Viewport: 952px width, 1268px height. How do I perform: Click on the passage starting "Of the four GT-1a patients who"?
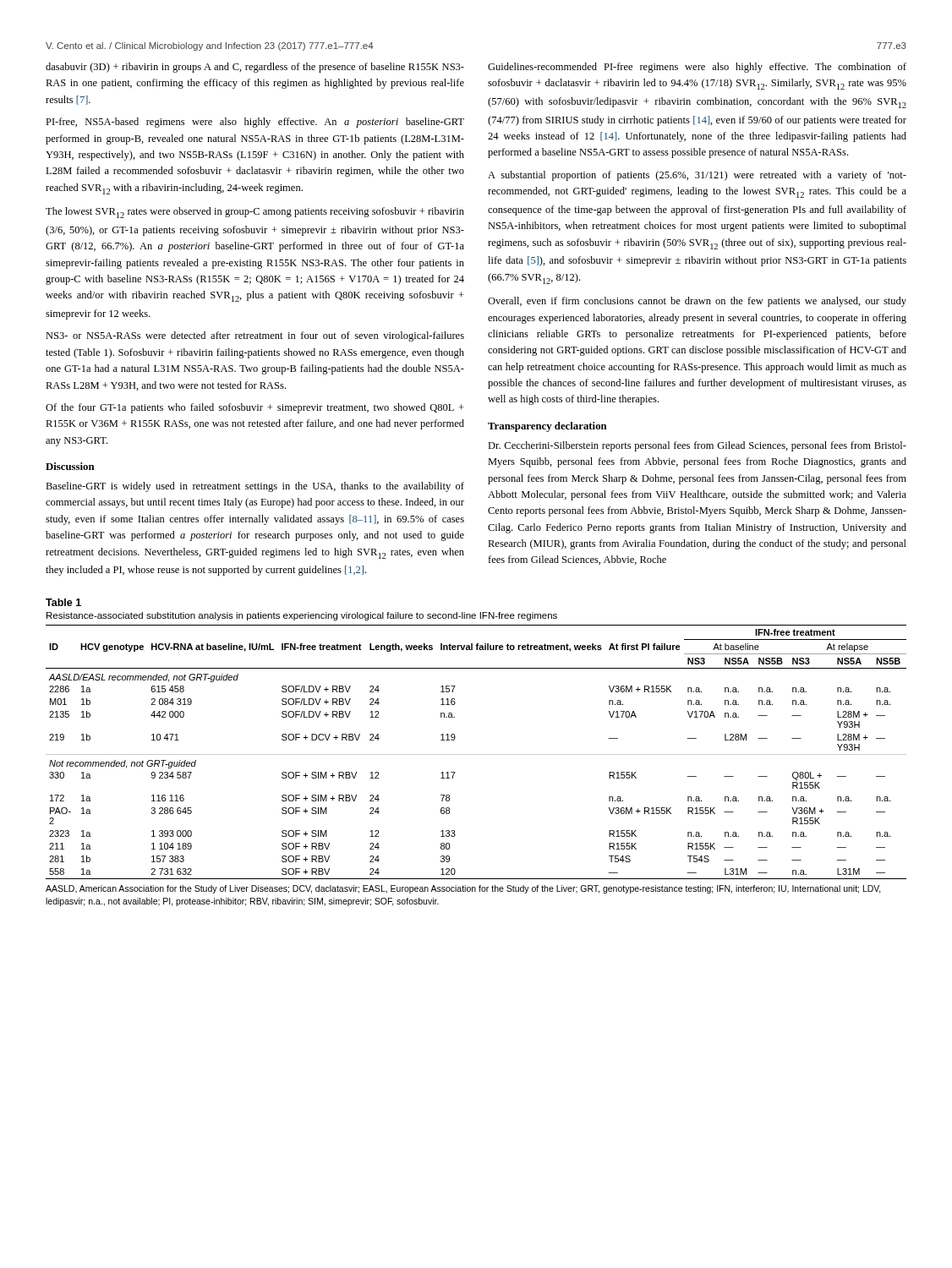255,424
